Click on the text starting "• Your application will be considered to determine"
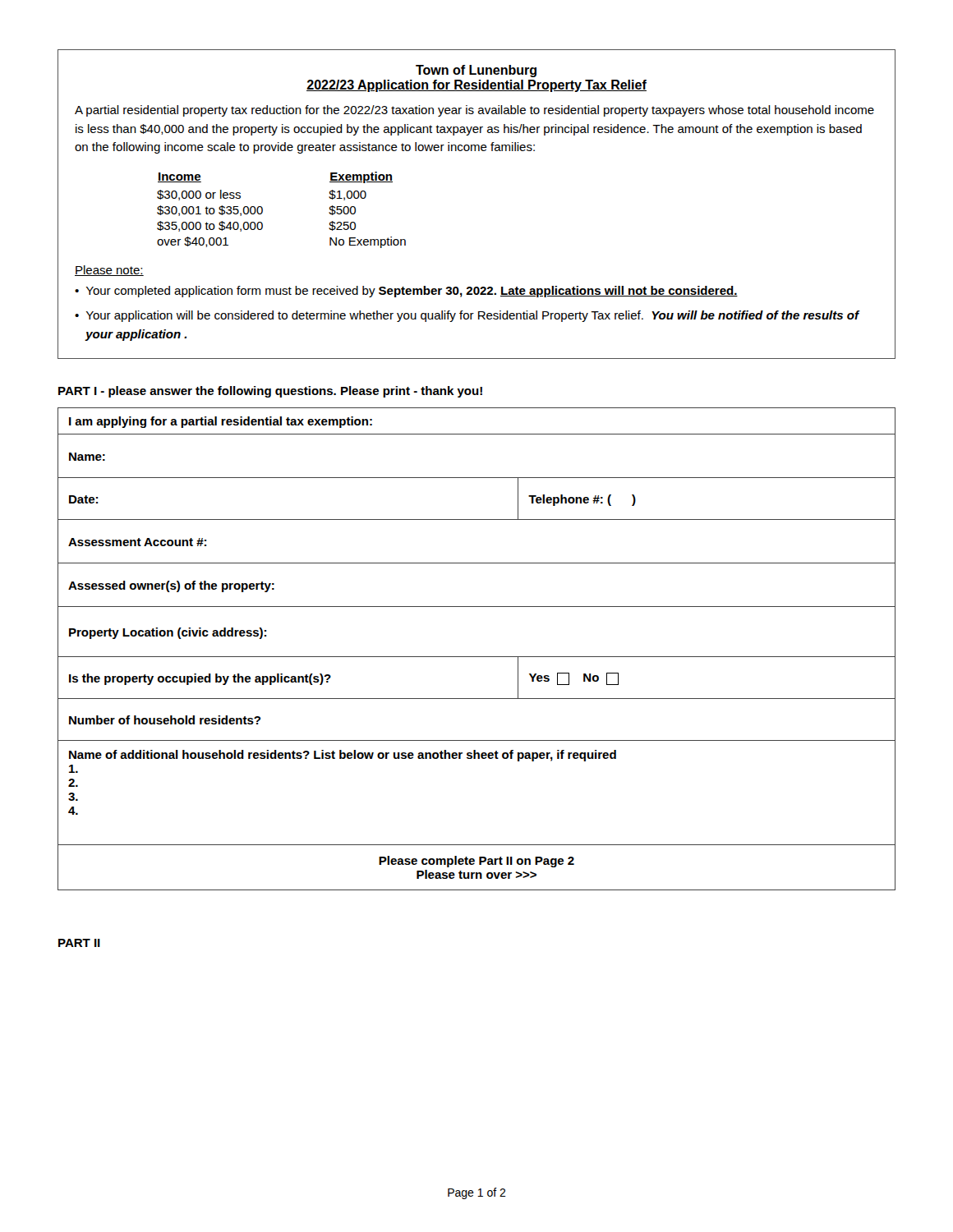The image size is (953, 1232). click(476, 325)
